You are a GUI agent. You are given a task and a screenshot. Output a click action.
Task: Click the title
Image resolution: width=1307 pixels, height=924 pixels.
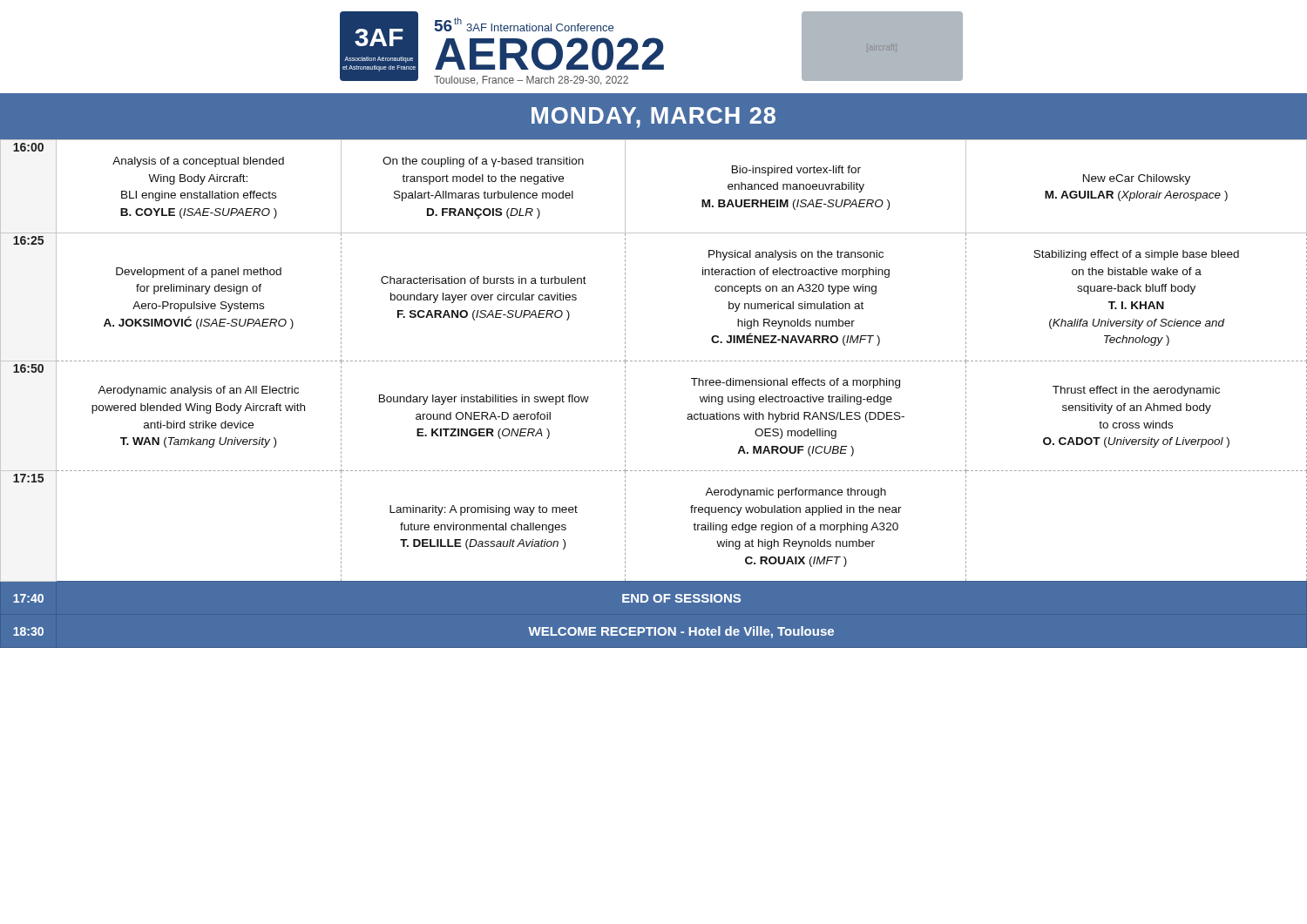click(654, 116)
